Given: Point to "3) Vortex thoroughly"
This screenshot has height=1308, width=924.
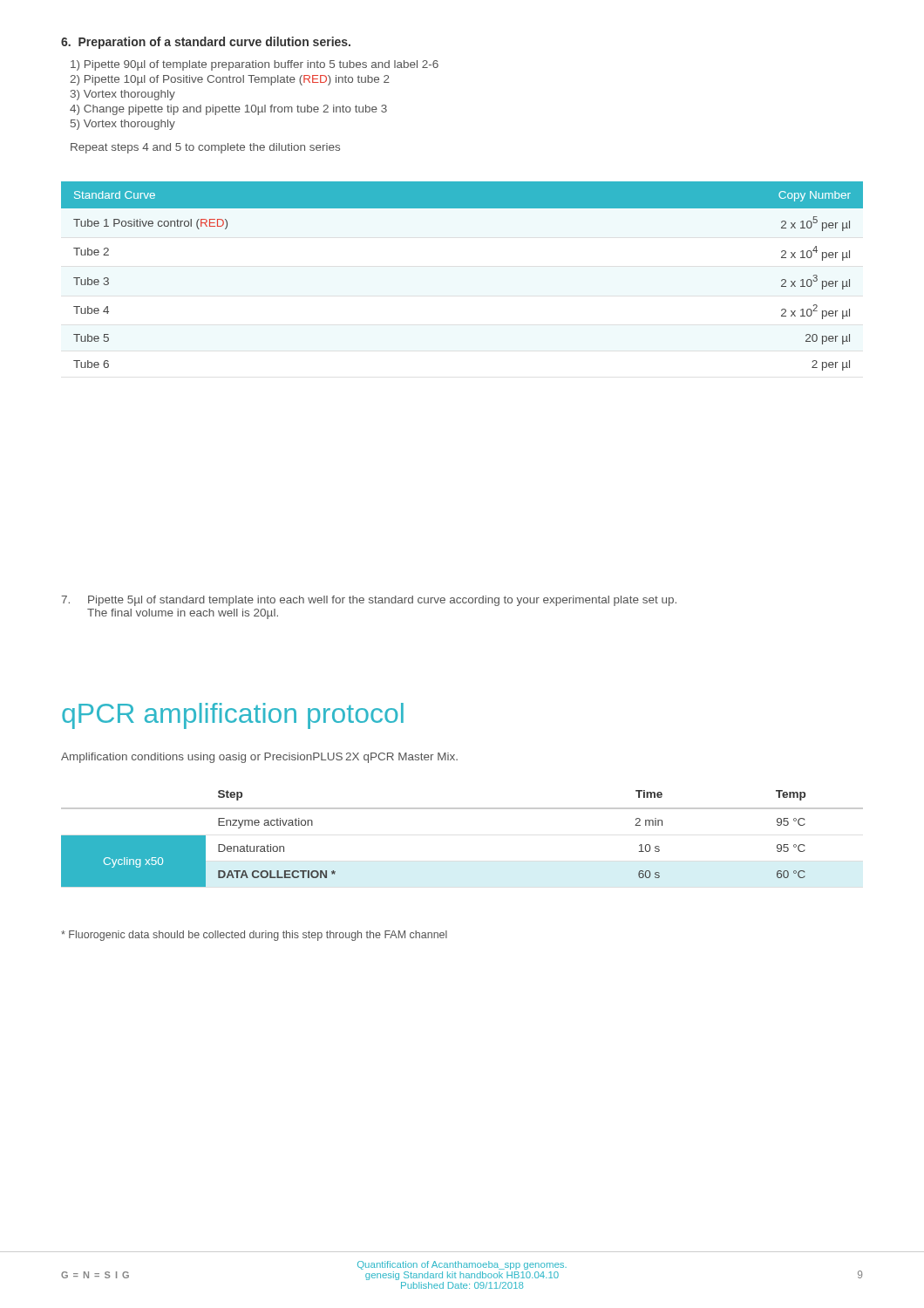Looking at the screenshot, I should pos(122,94).
